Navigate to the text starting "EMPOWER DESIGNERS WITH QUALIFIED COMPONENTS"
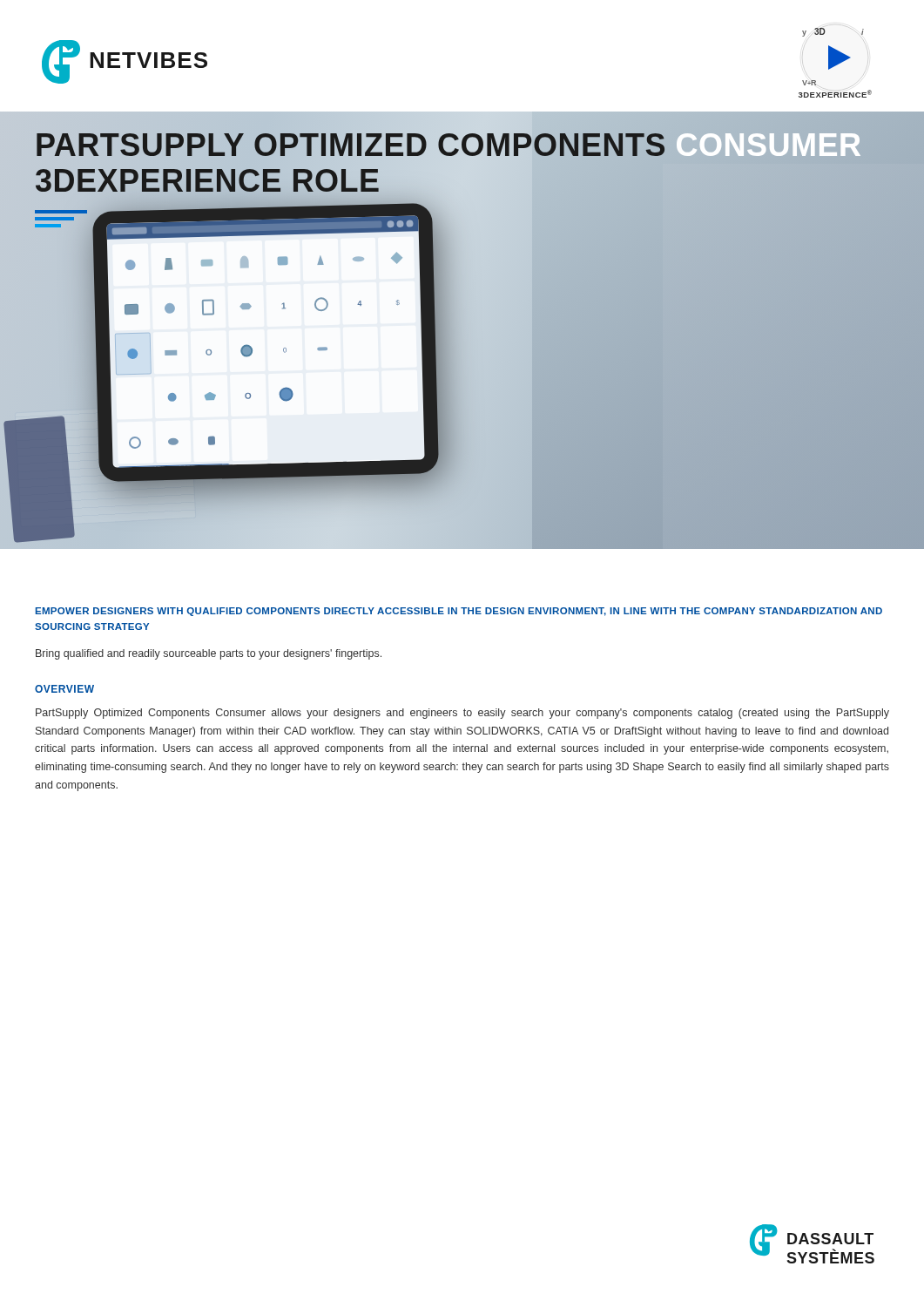The width and height of the screenshot is (924, 1307). [x=459, y=619]
